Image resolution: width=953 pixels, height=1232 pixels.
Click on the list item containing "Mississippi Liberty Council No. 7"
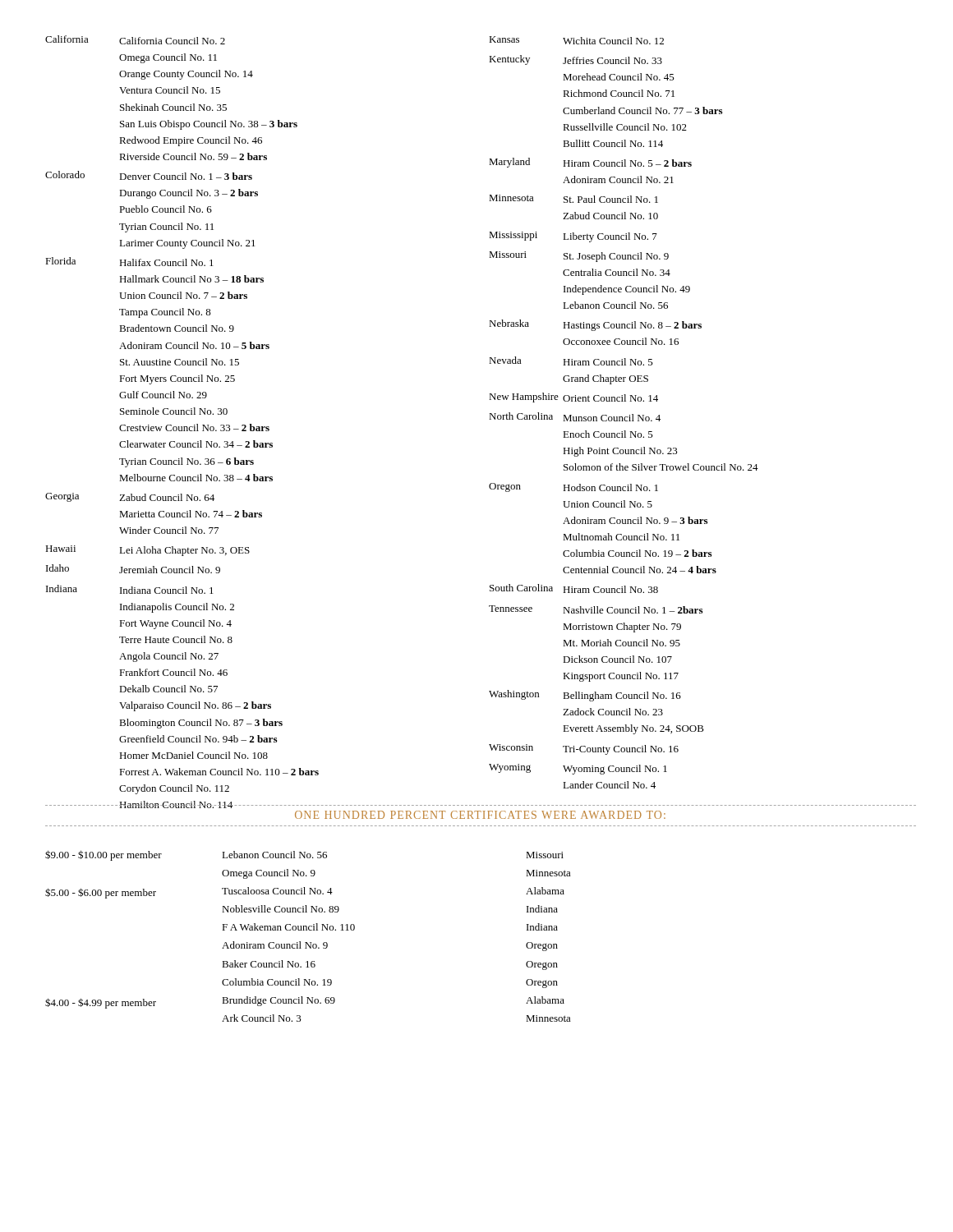pyautogui.click(x=573, y=237)
